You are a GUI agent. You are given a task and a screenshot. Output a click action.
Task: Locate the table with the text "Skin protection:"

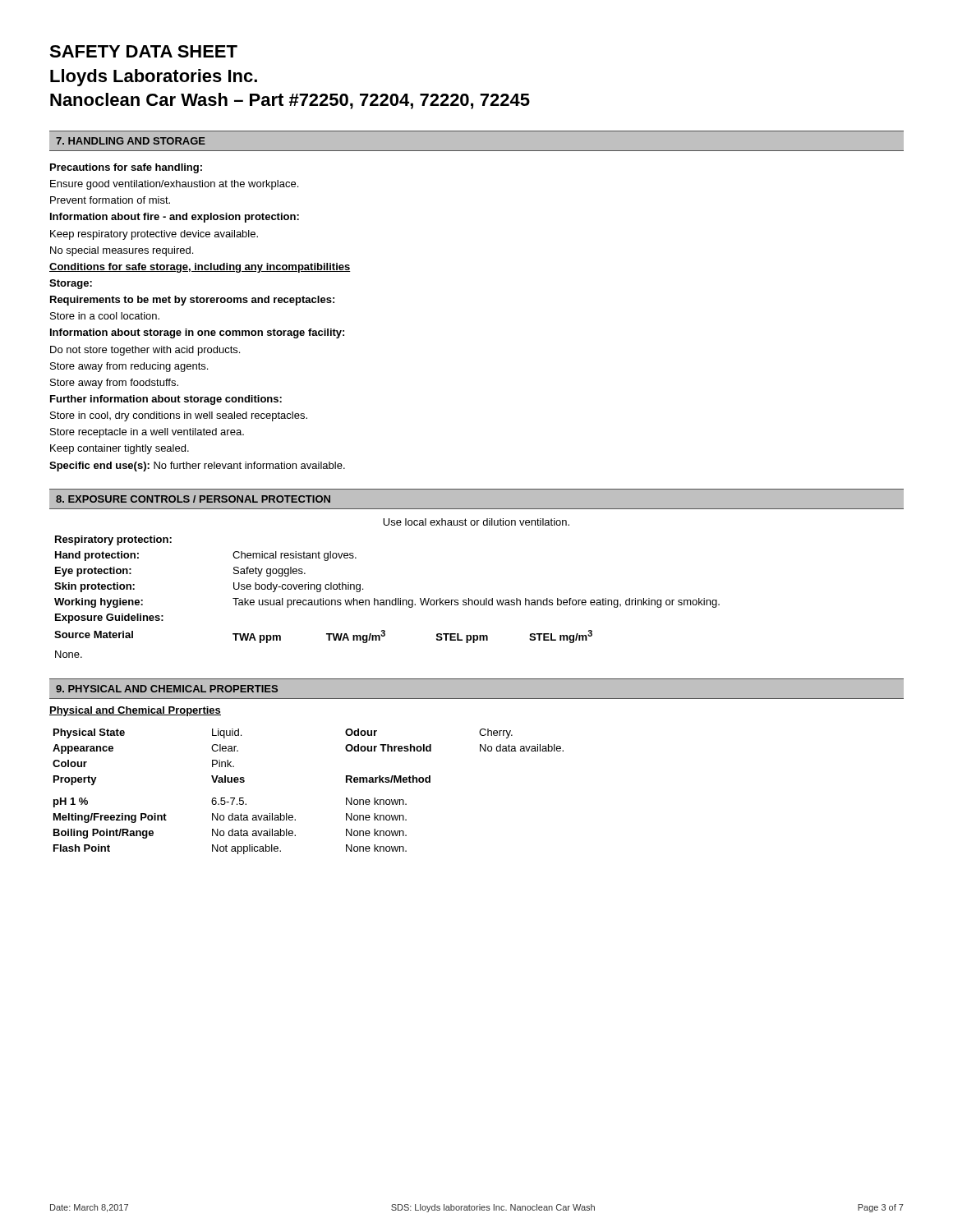coord(476,589)
